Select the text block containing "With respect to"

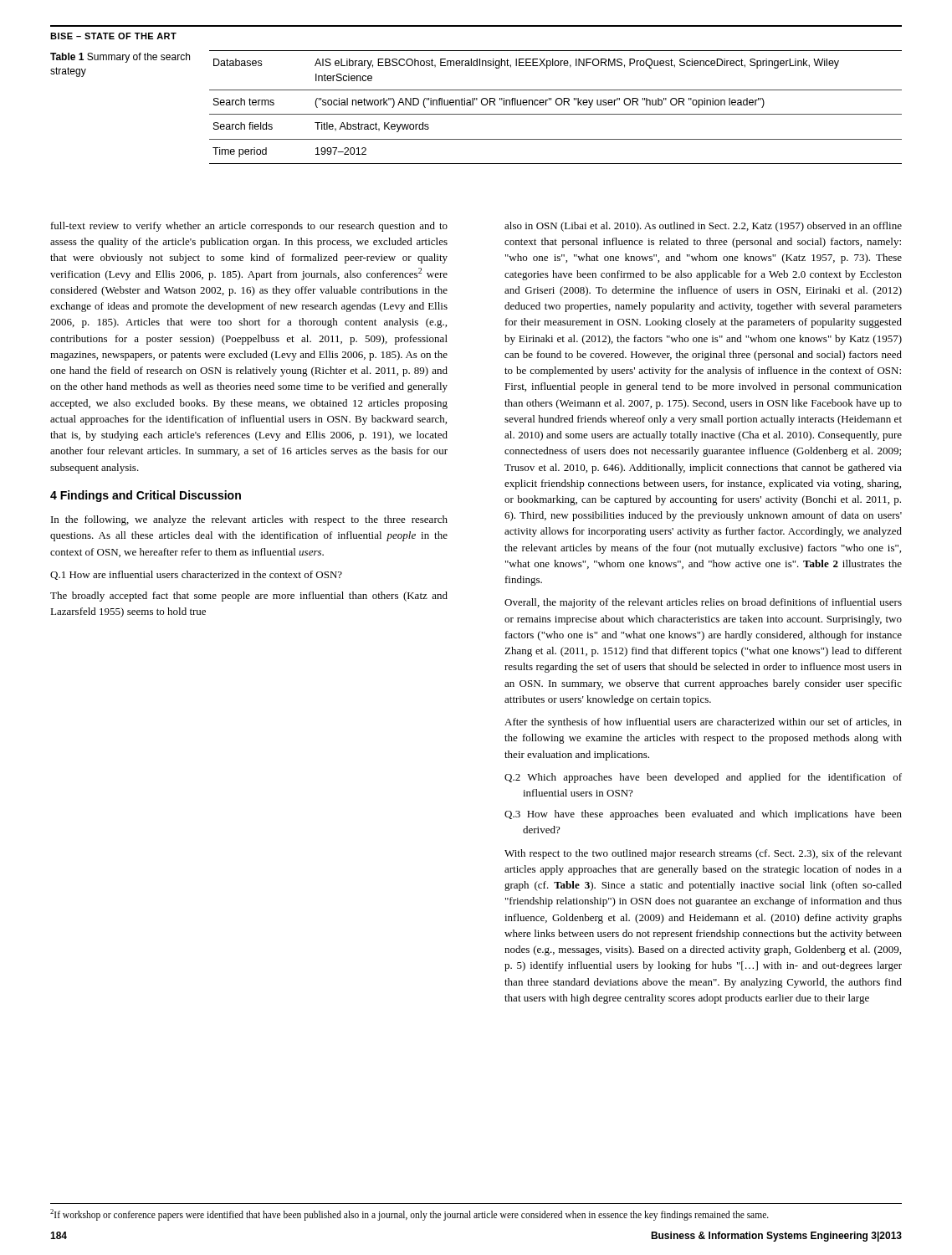point(703,925)
